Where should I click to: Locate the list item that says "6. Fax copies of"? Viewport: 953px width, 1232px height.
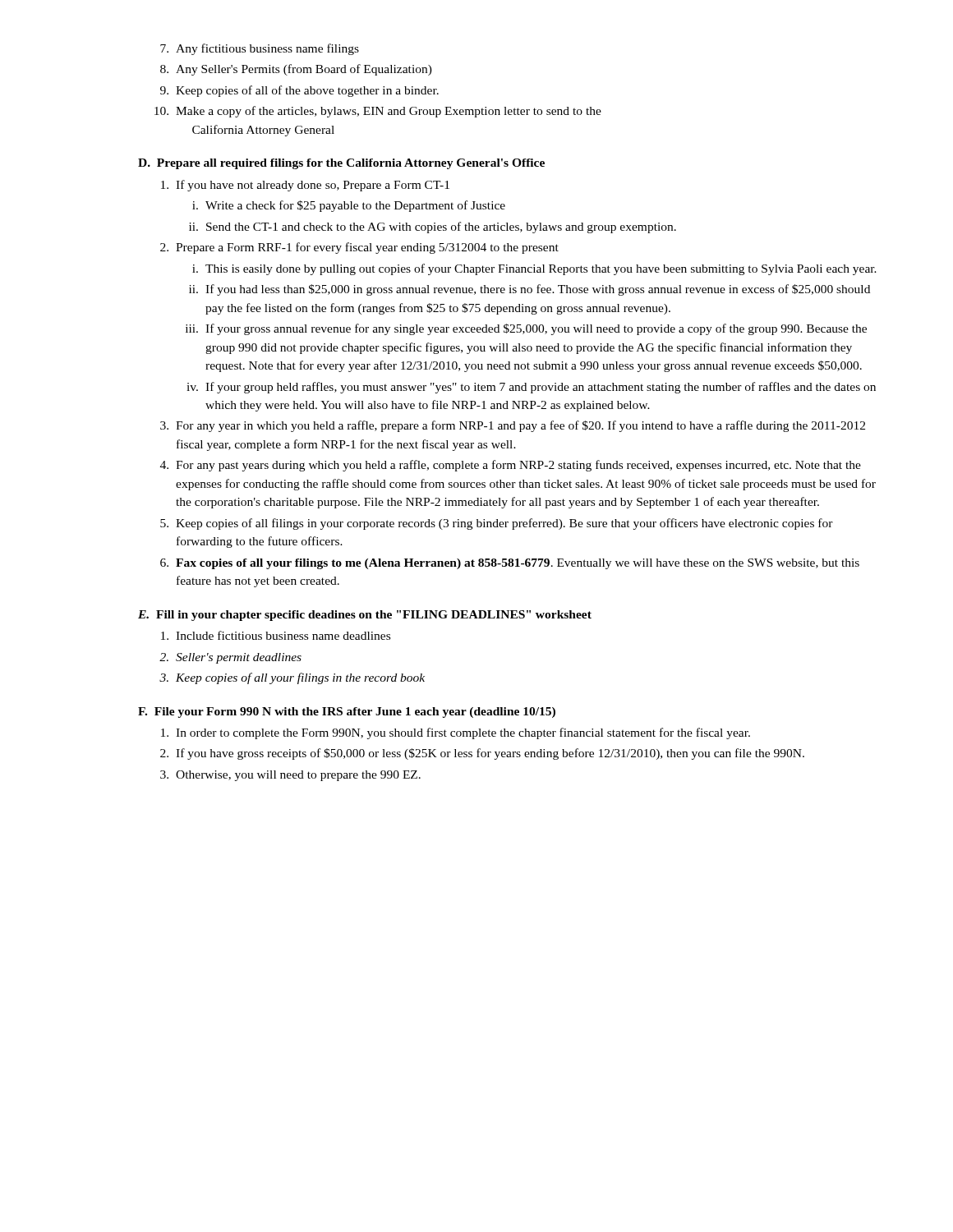pyautogui.click(x=509, y=572)
